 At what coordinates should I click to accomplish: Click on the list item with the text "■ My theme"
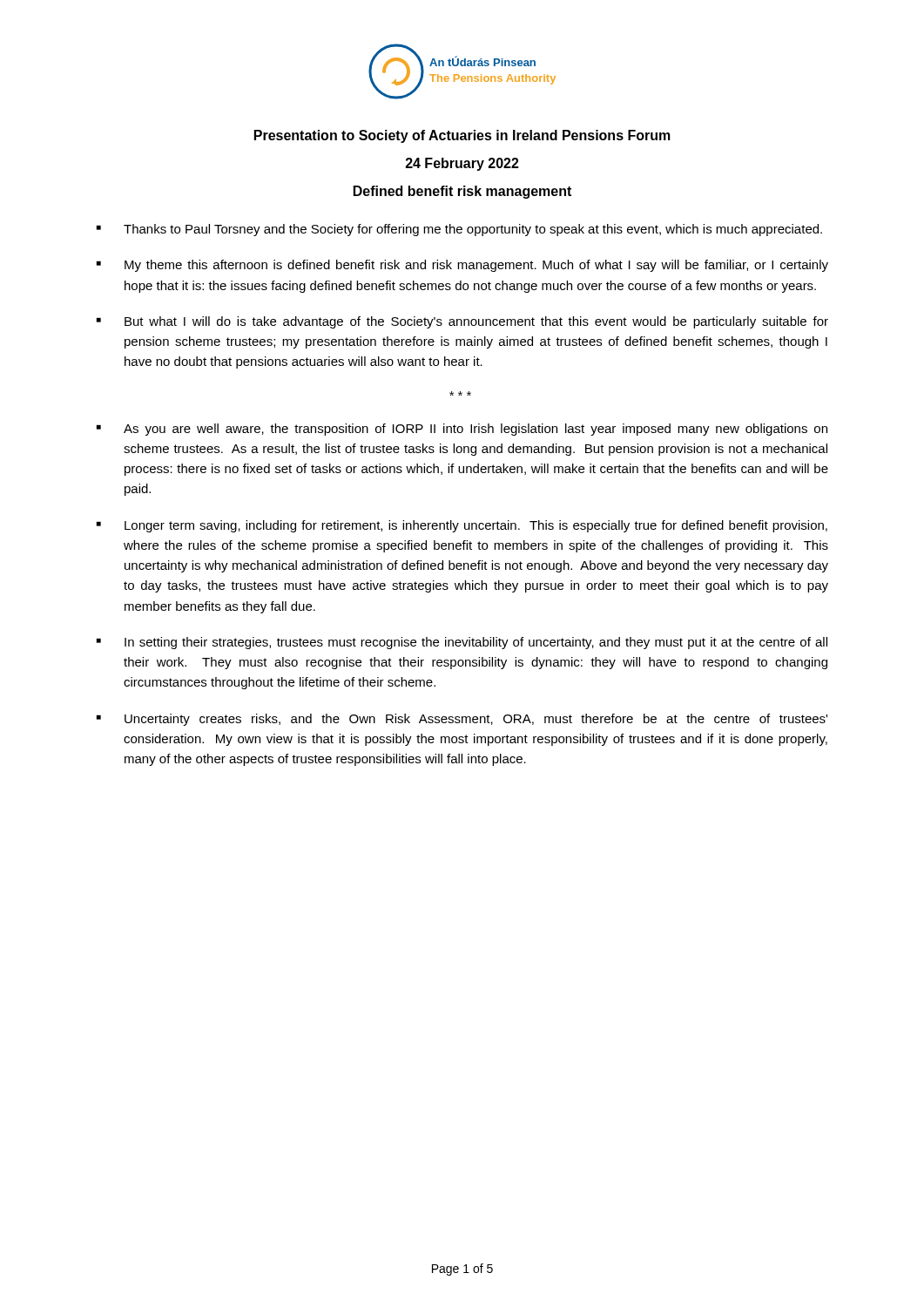(462, 275)
